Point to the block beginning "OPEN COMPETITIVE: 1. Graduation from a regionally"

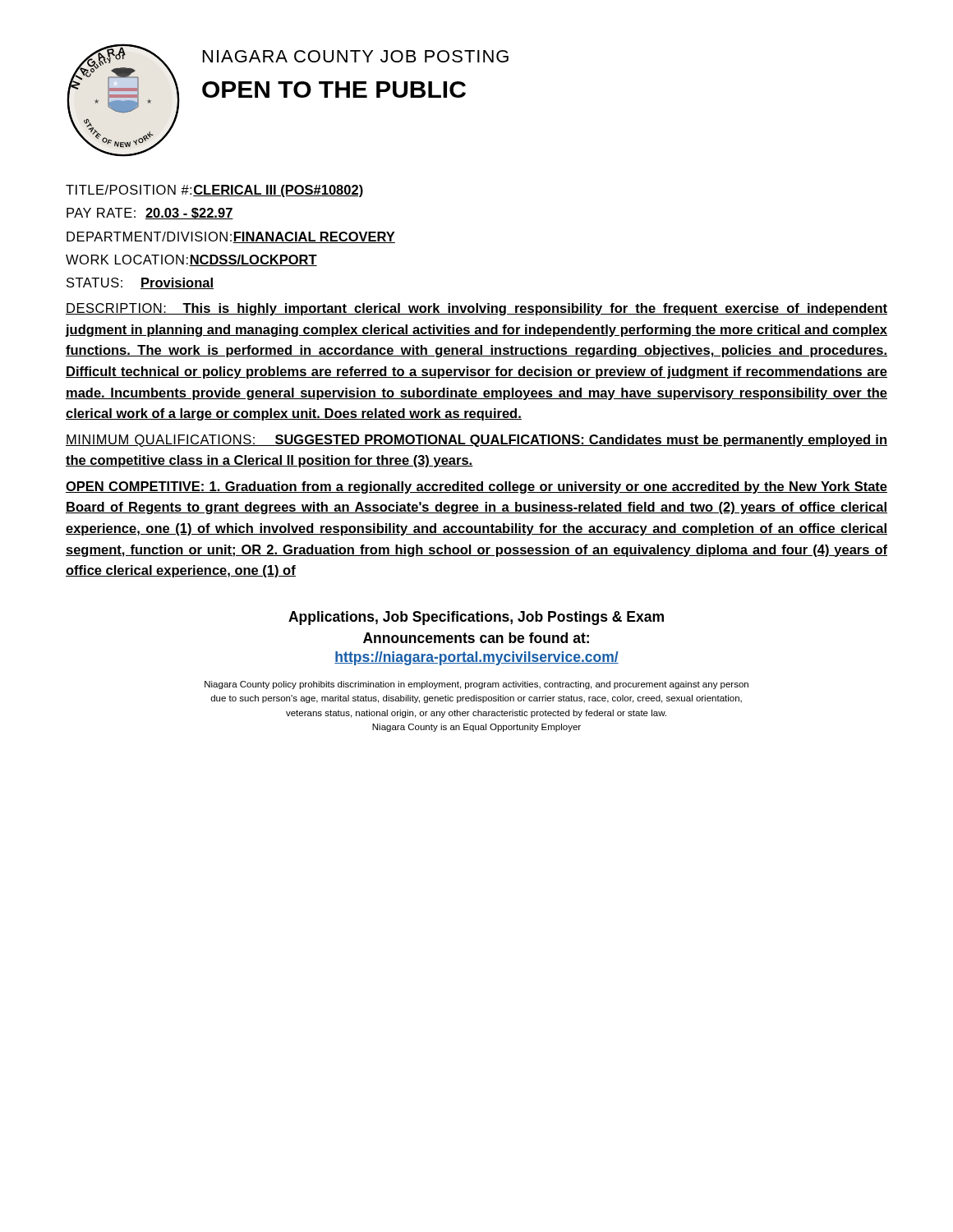click(476, 528)
